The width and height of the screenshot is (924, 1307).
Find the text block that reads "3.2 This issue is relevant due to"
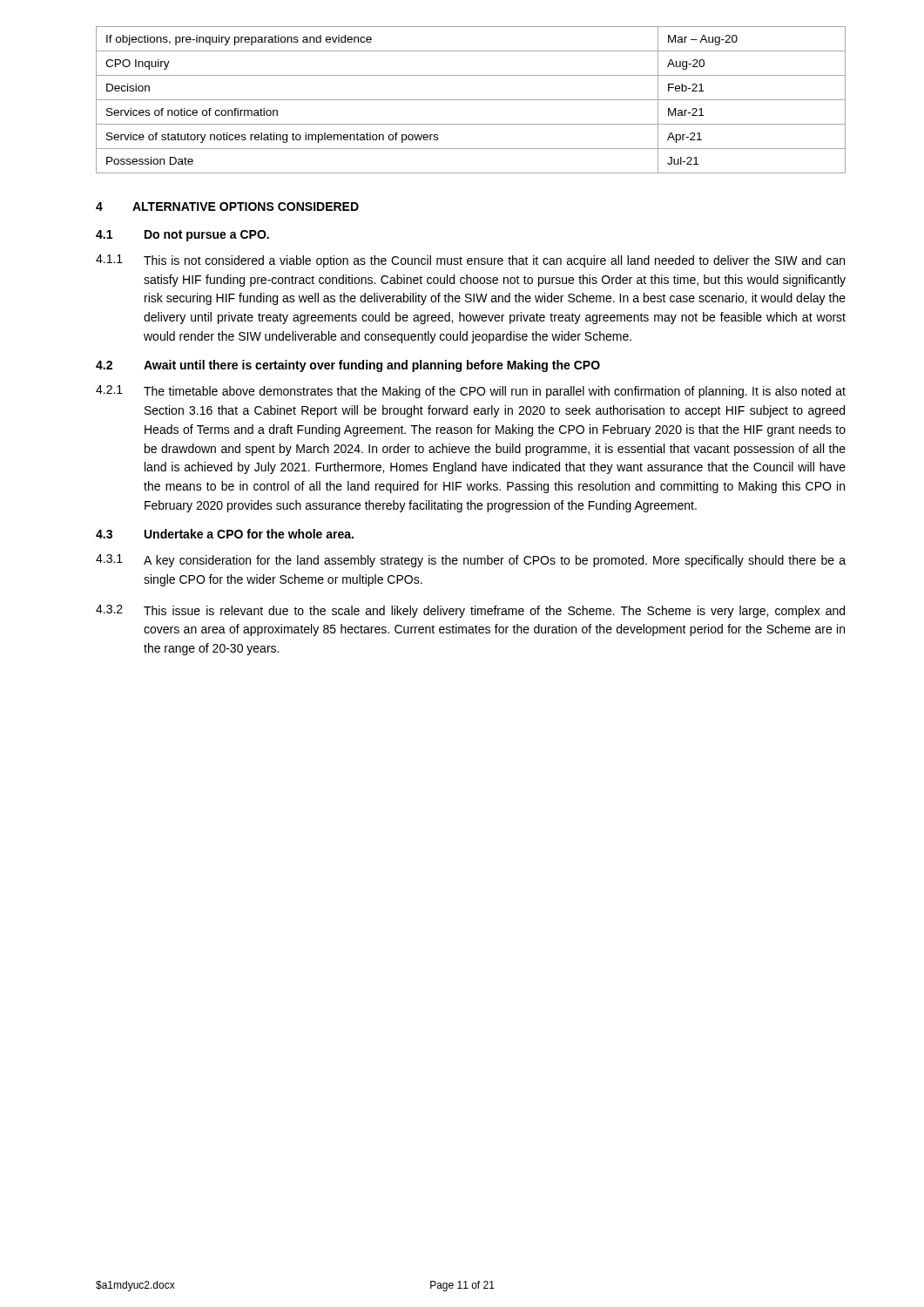pyautogui.click(x=471, y=630)
